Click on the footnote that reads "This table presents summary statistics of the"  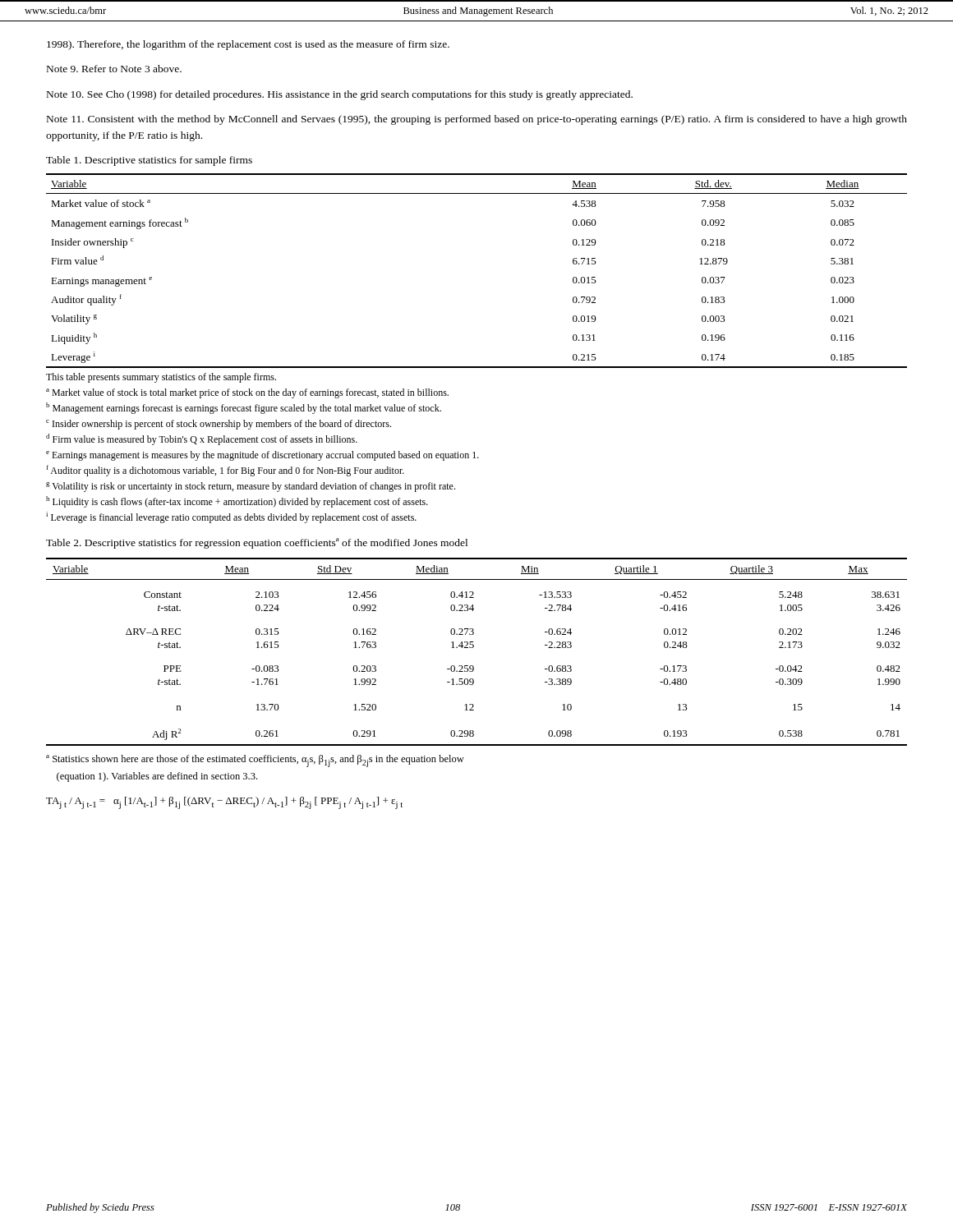476,447
